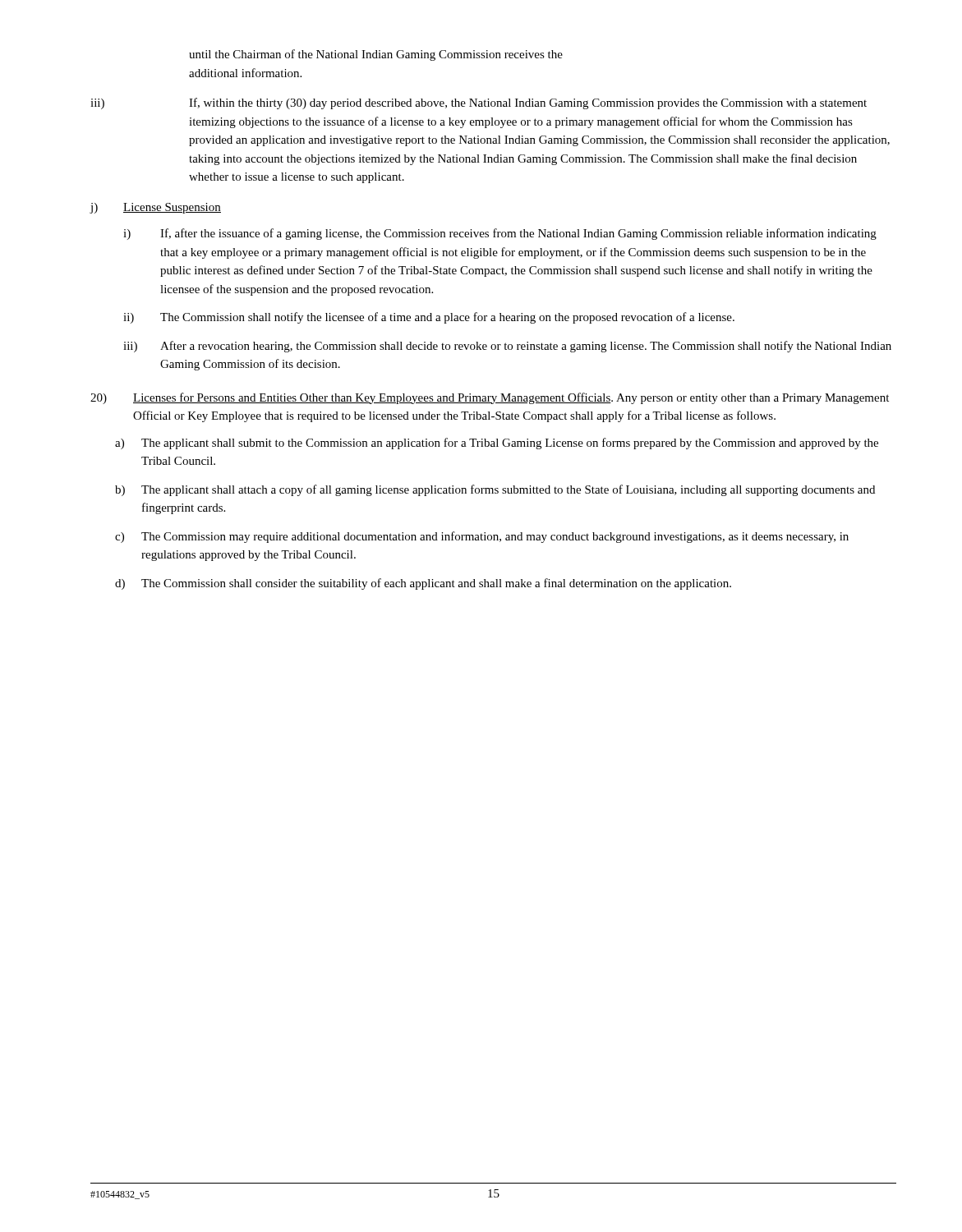Locate the passage starting "a) The applicant"

(x=506, y=452)
